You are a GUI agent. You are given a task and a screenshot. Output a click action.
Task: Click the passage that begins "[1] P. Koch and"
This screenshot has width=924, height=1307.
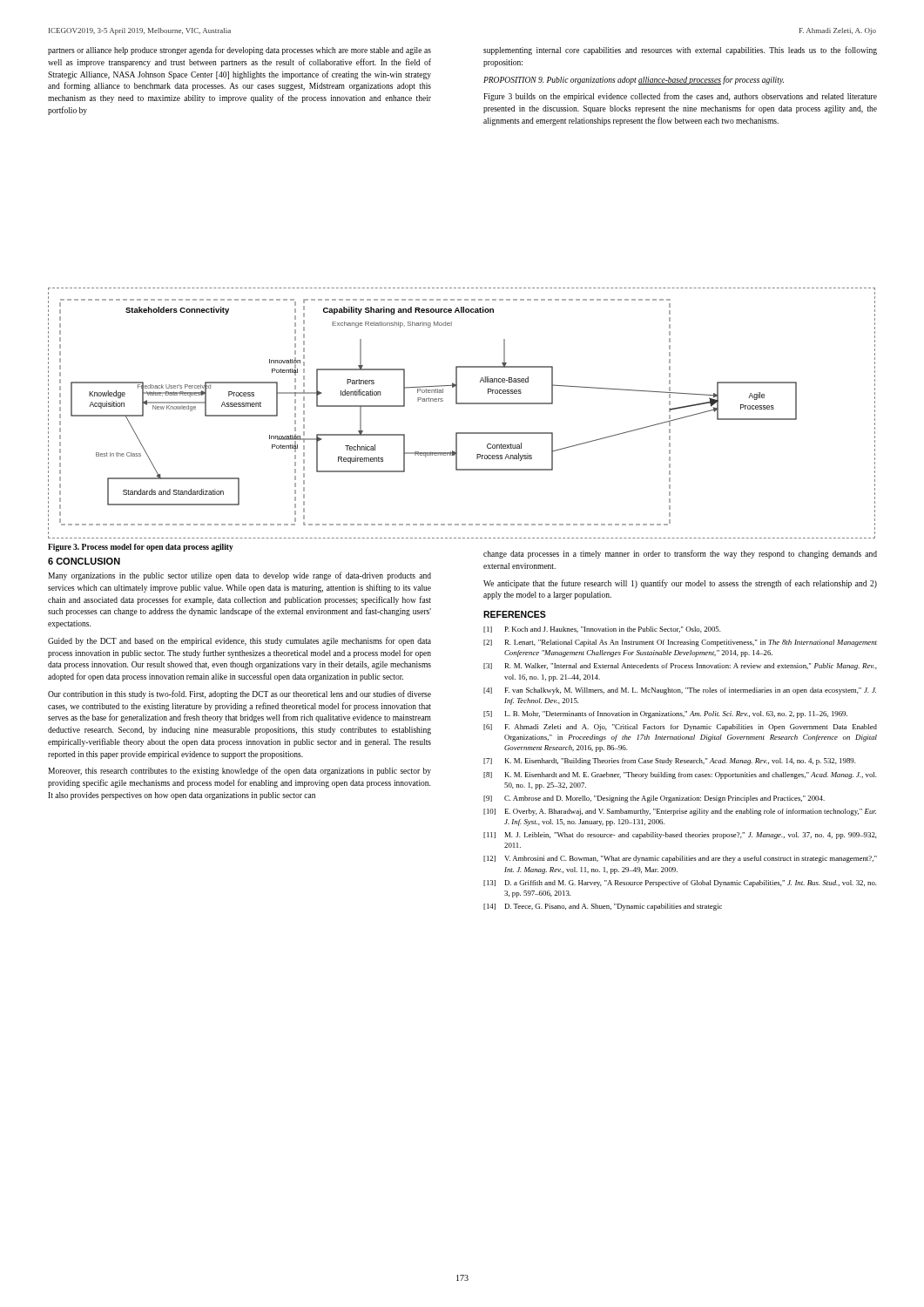680,629
